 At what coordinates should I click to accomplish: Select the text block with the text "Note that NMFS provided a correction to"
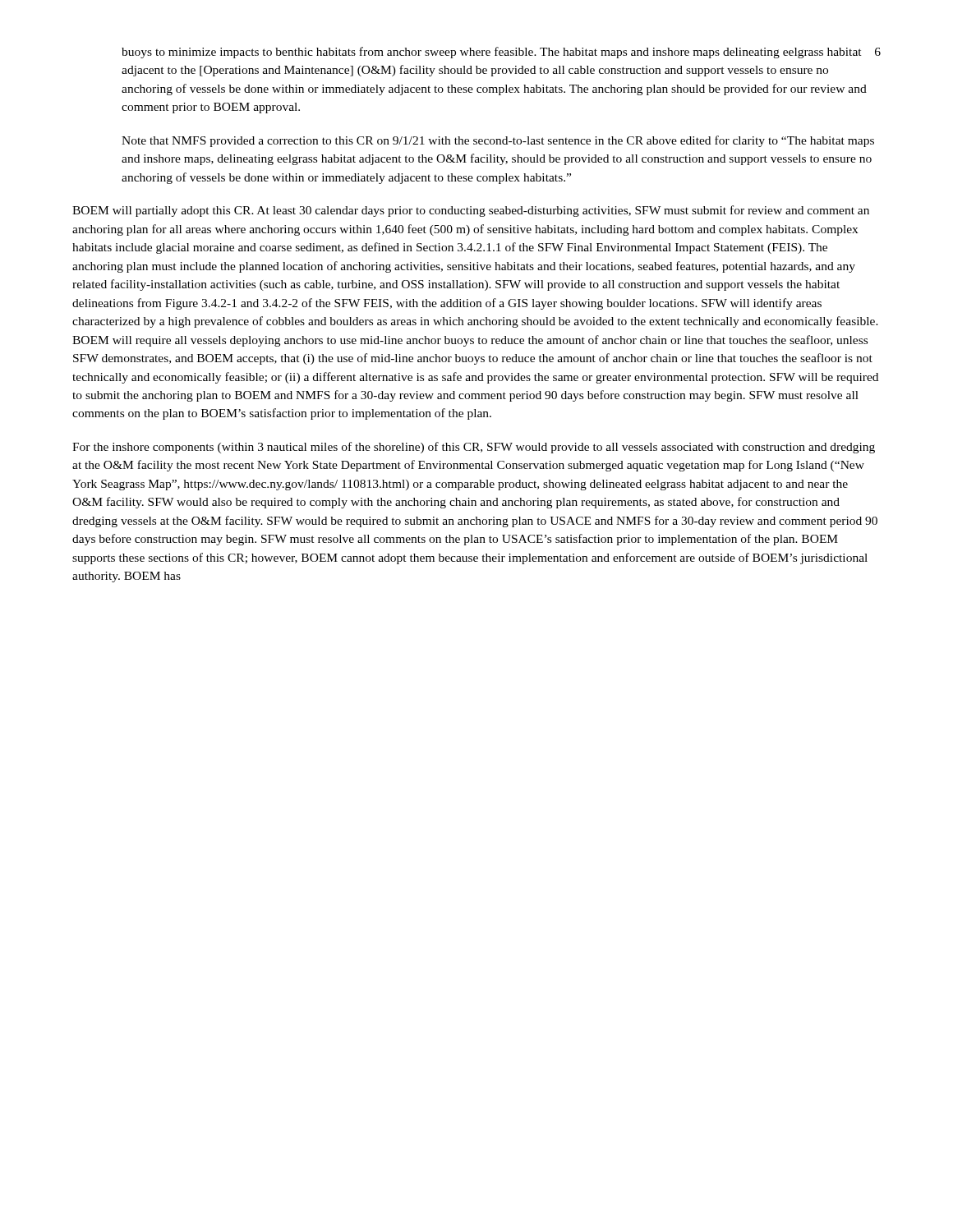(x=498, y=158)
